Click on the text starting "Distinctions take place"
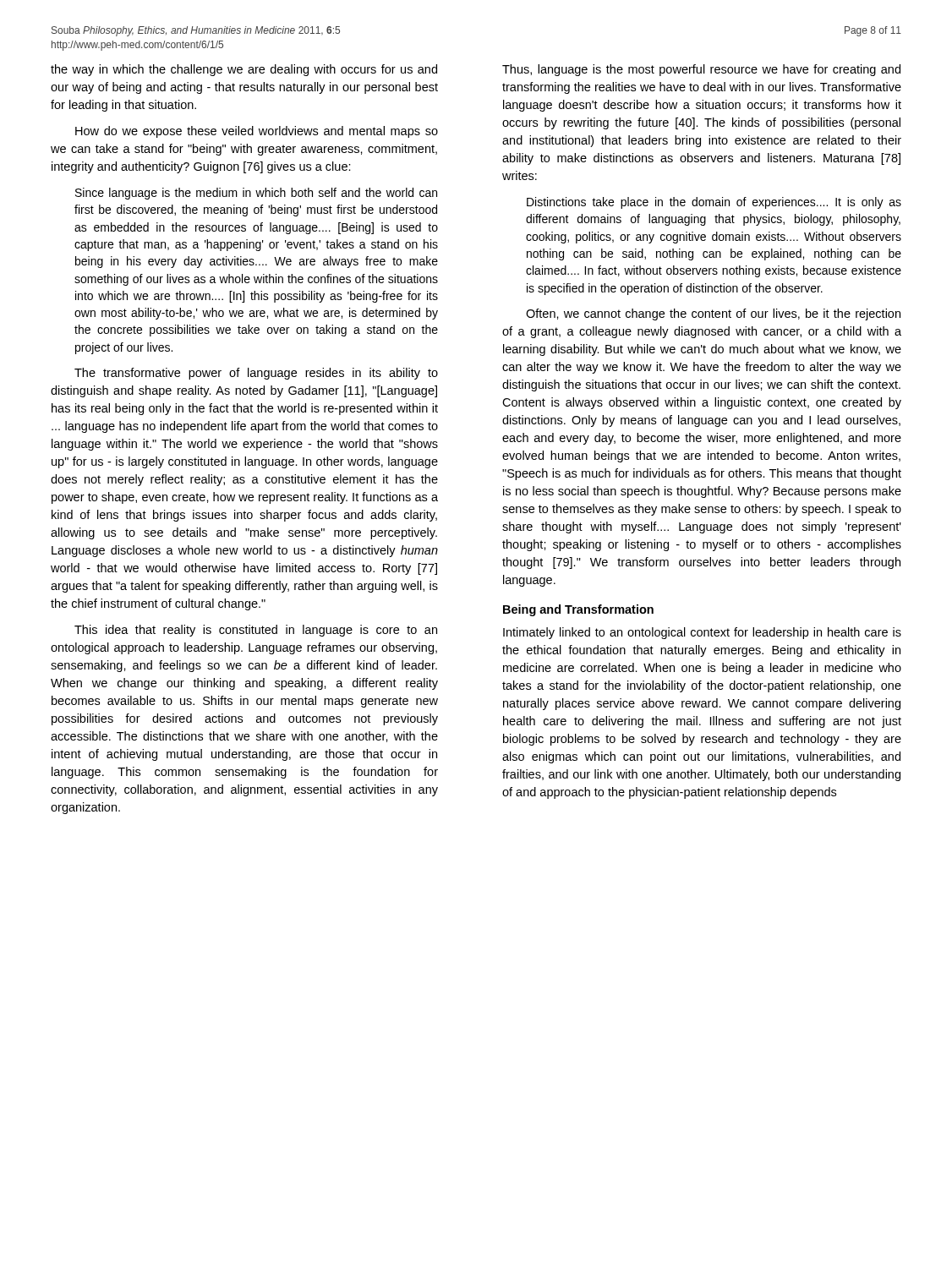Viewport: 952px width, 1268px height. (x=714, y=245)
